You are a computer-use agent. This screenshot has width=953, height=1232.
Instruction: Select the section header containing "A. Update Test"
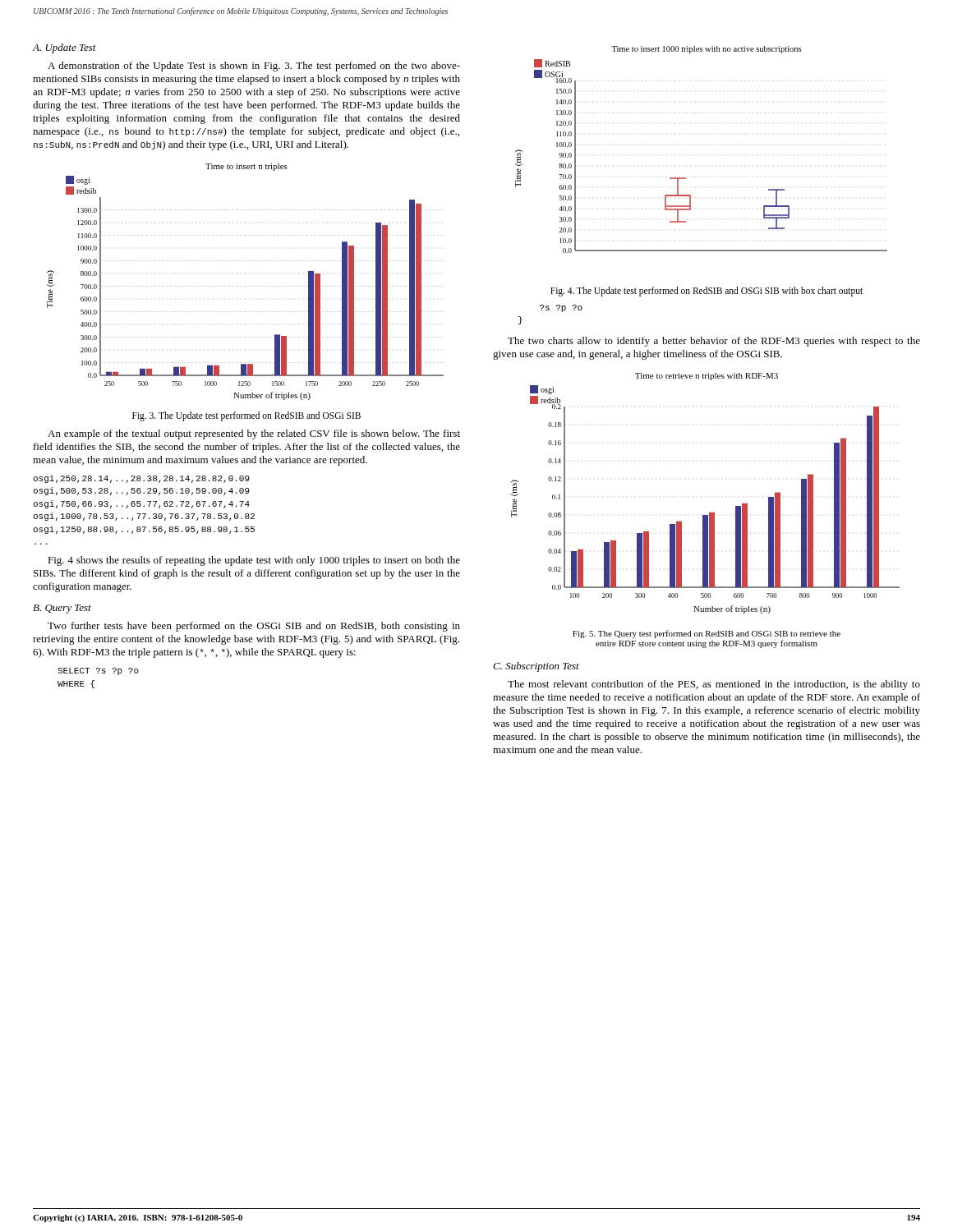click(x=64, y=47)
